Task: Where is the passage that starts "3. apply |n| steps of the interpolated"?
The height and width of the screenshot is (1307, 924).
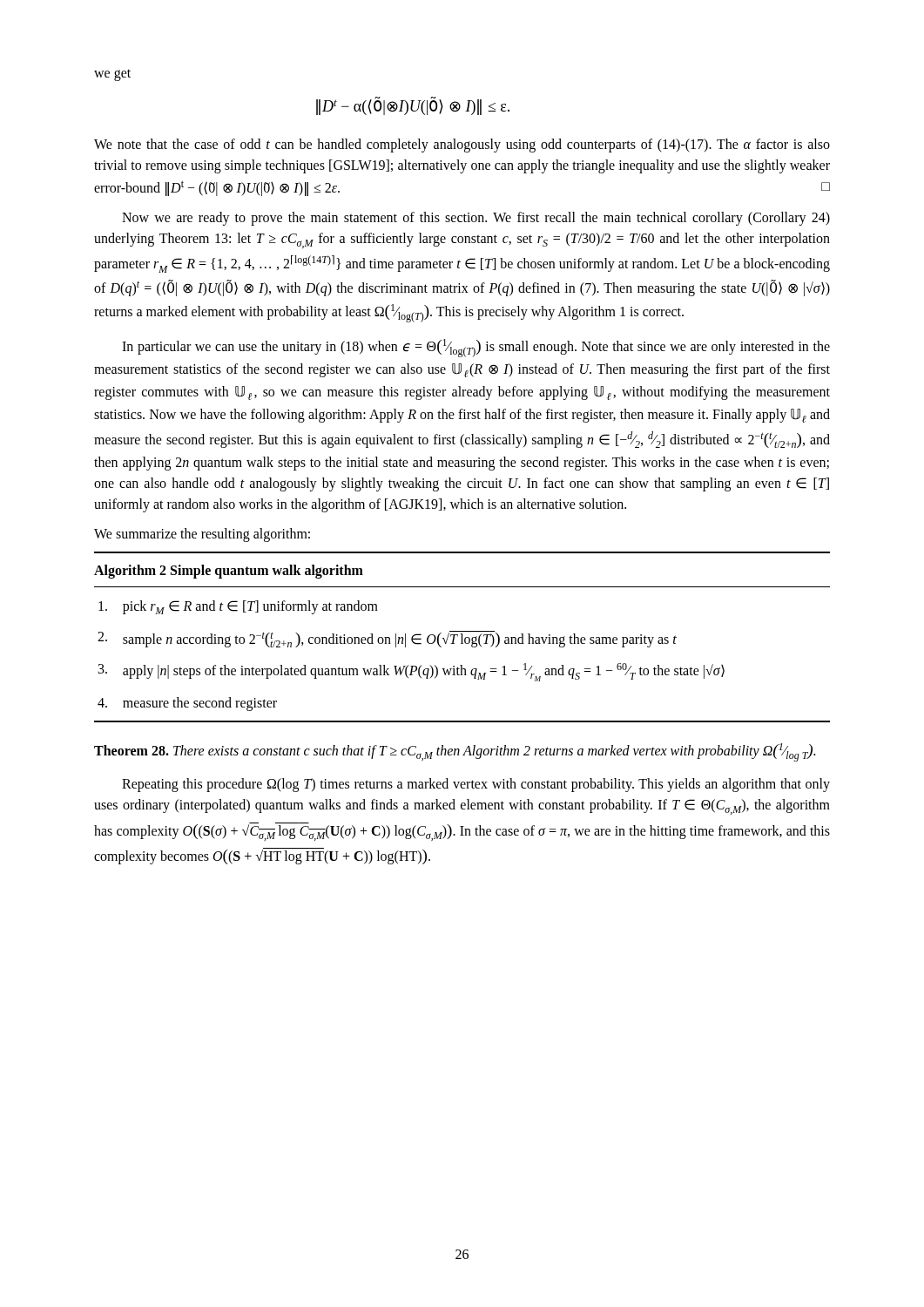Action: coord(411,672)
